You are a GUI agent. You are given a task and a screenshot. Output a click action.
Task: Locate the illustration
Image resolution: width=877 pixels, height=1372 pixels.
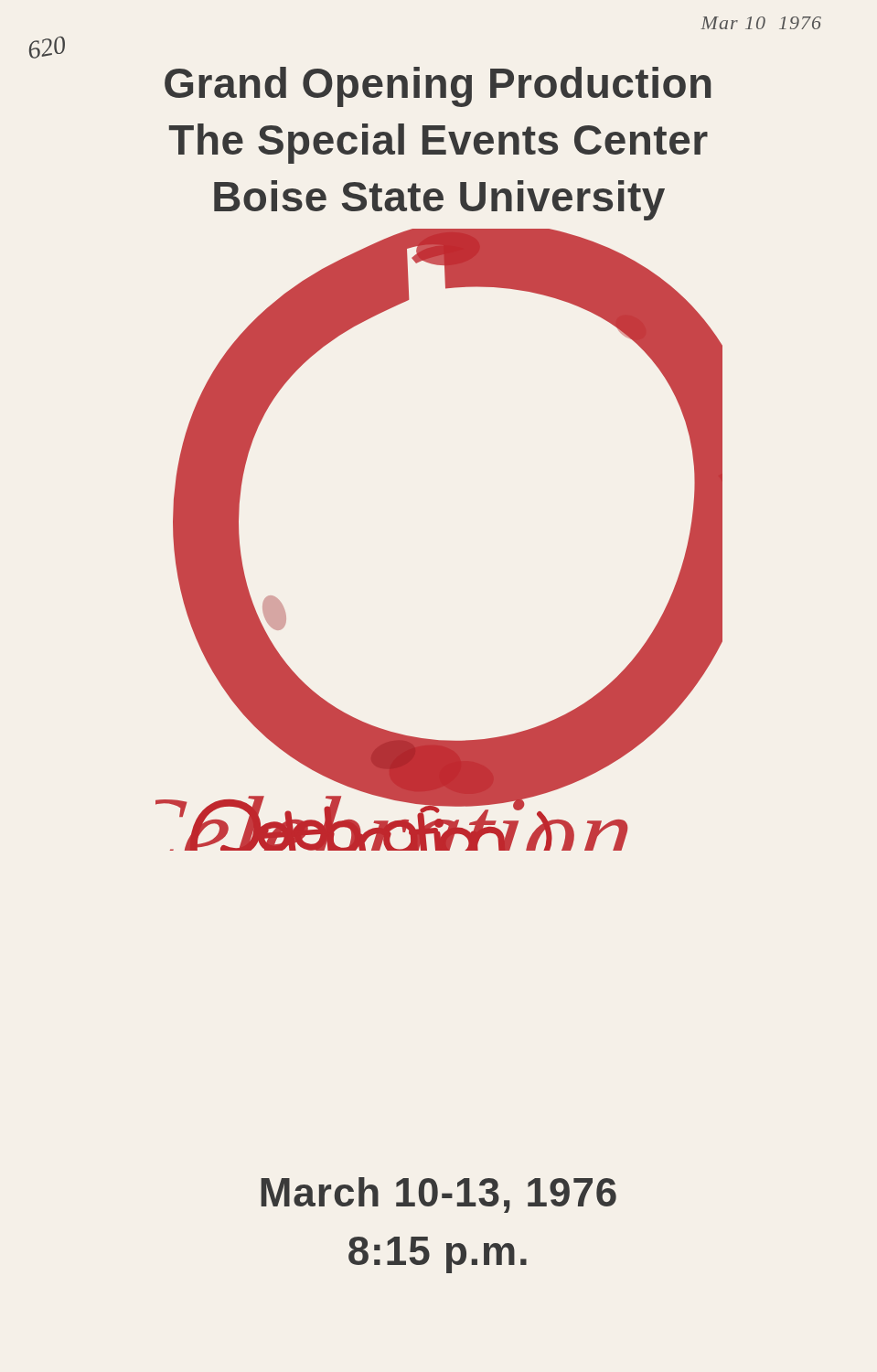click(x=438, y=542)
